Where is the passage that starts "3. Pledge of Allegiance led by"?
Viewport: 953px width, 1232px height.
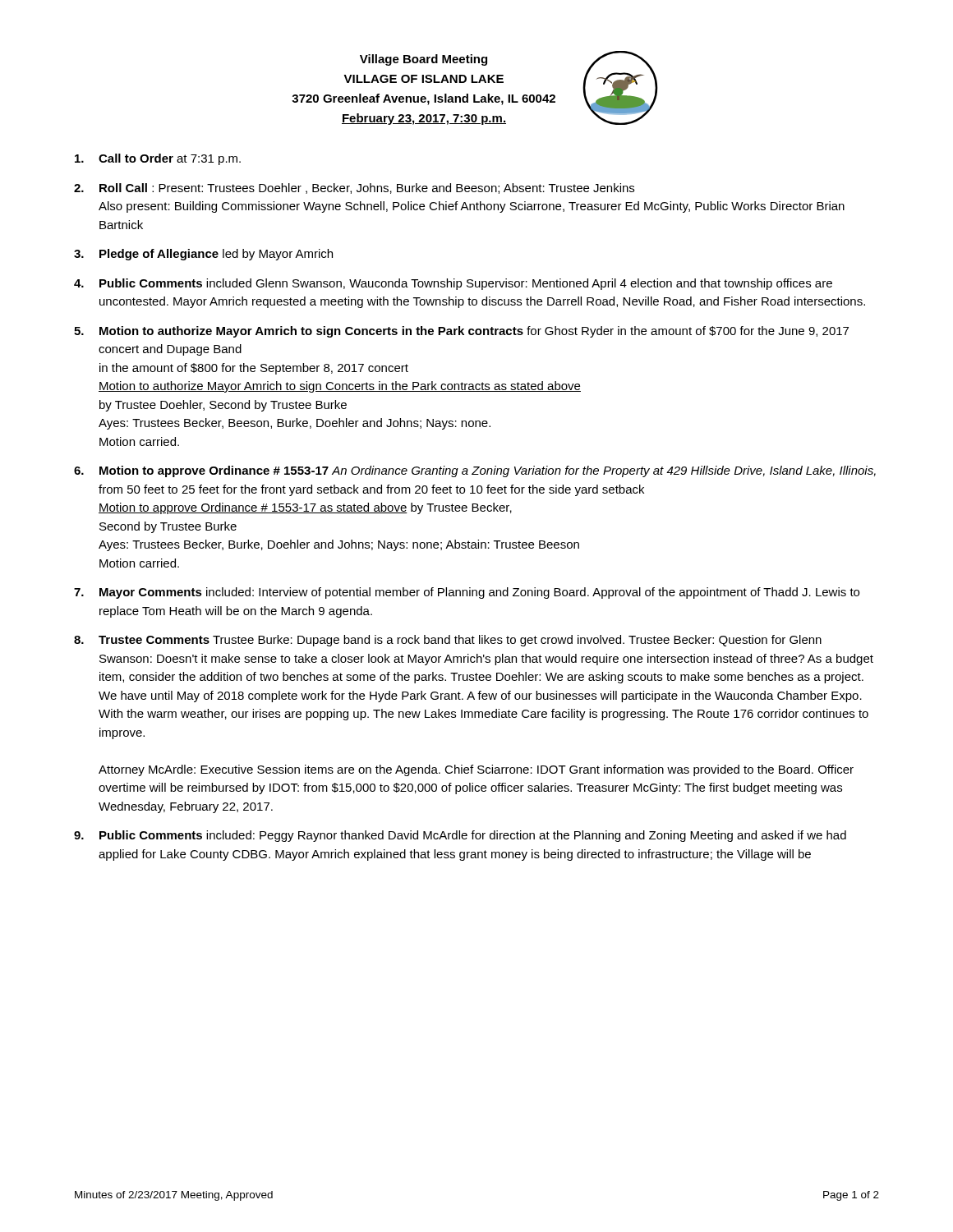coord(204,254)
